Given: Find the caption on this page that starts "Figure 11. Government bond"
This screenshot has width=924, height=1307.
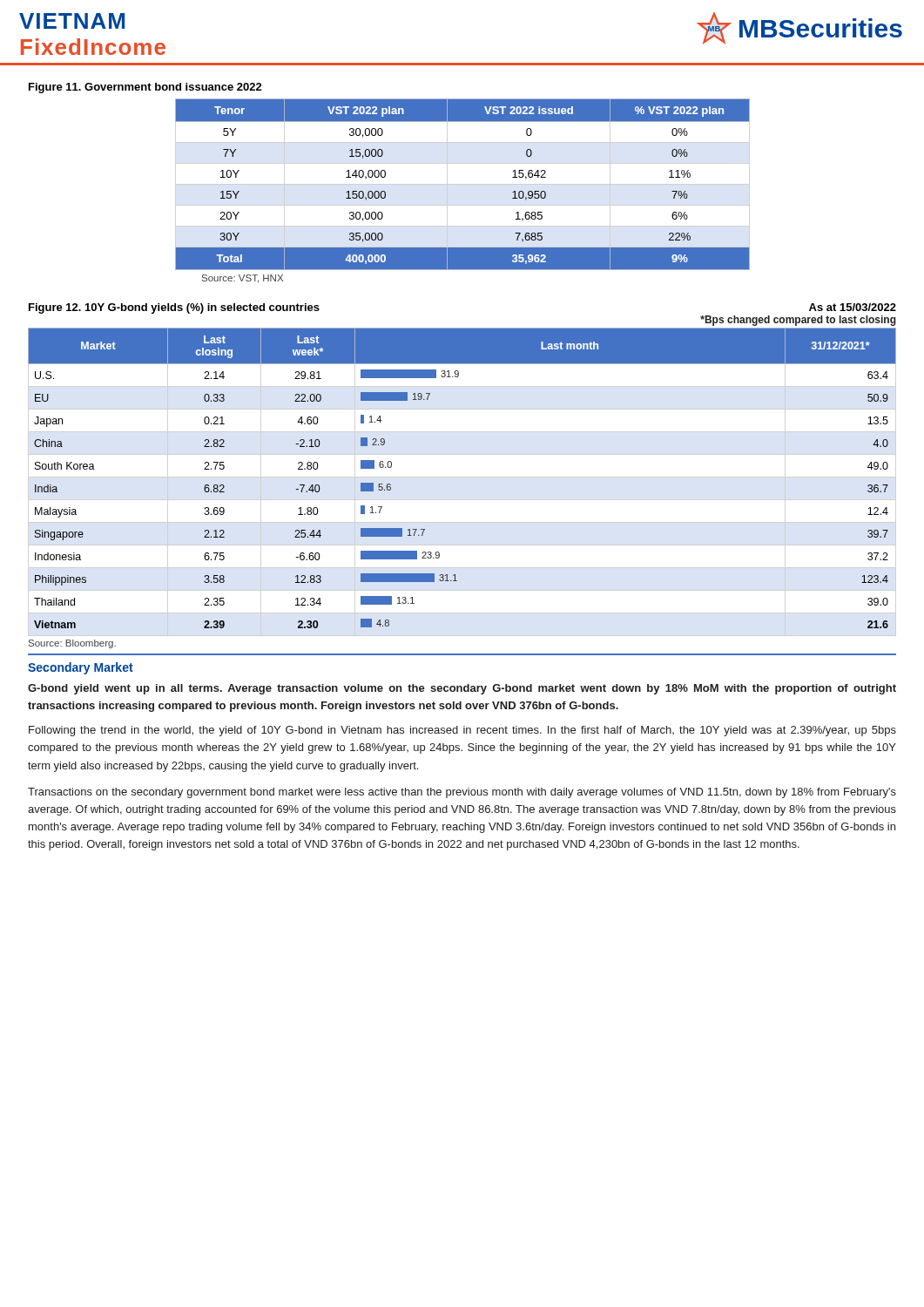Looking at the screenshot, I should coord(145,87).
